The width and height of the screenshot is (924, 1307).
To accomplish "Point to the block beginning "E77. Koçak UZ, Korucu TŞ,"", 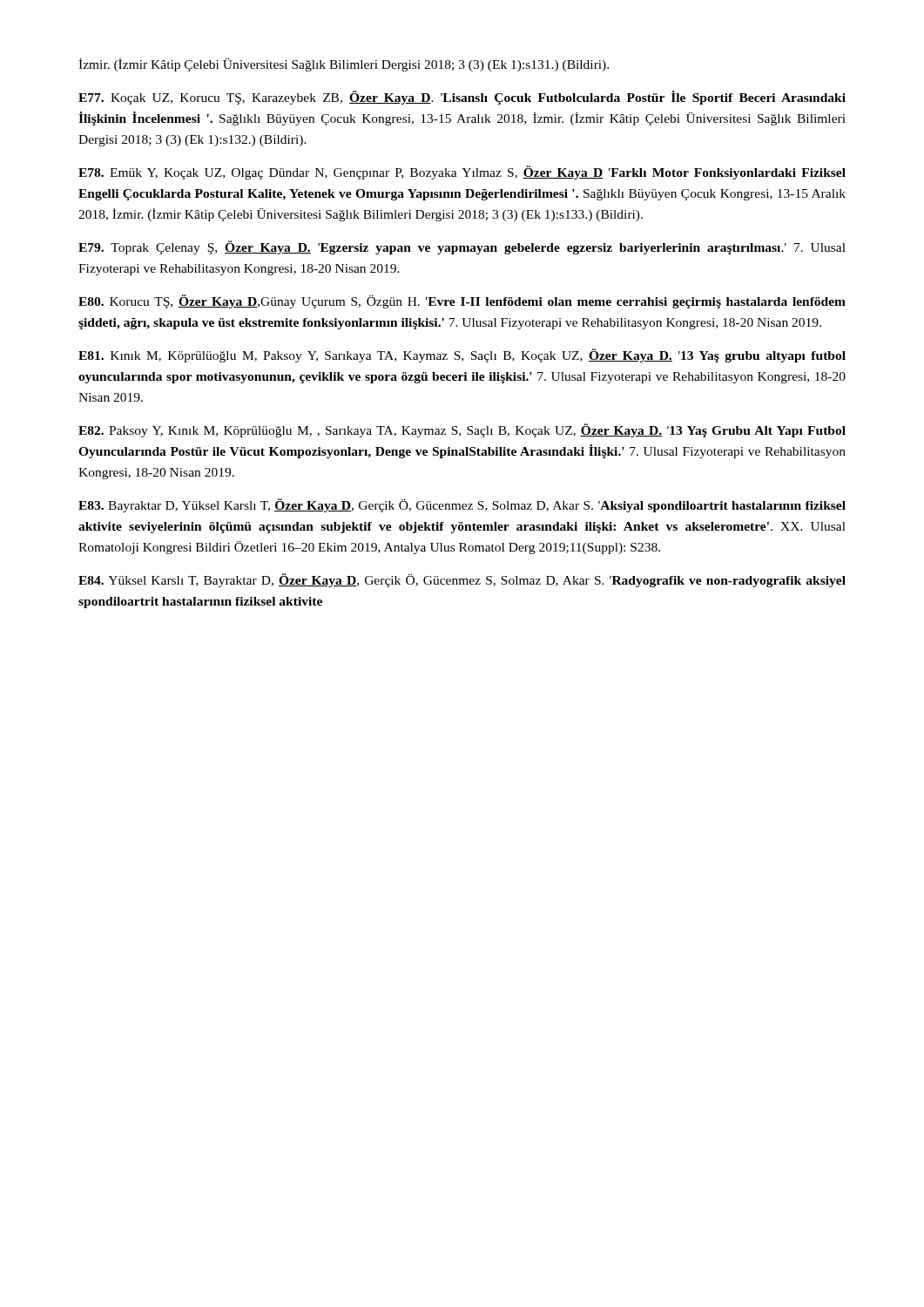I will coord(462,118).
